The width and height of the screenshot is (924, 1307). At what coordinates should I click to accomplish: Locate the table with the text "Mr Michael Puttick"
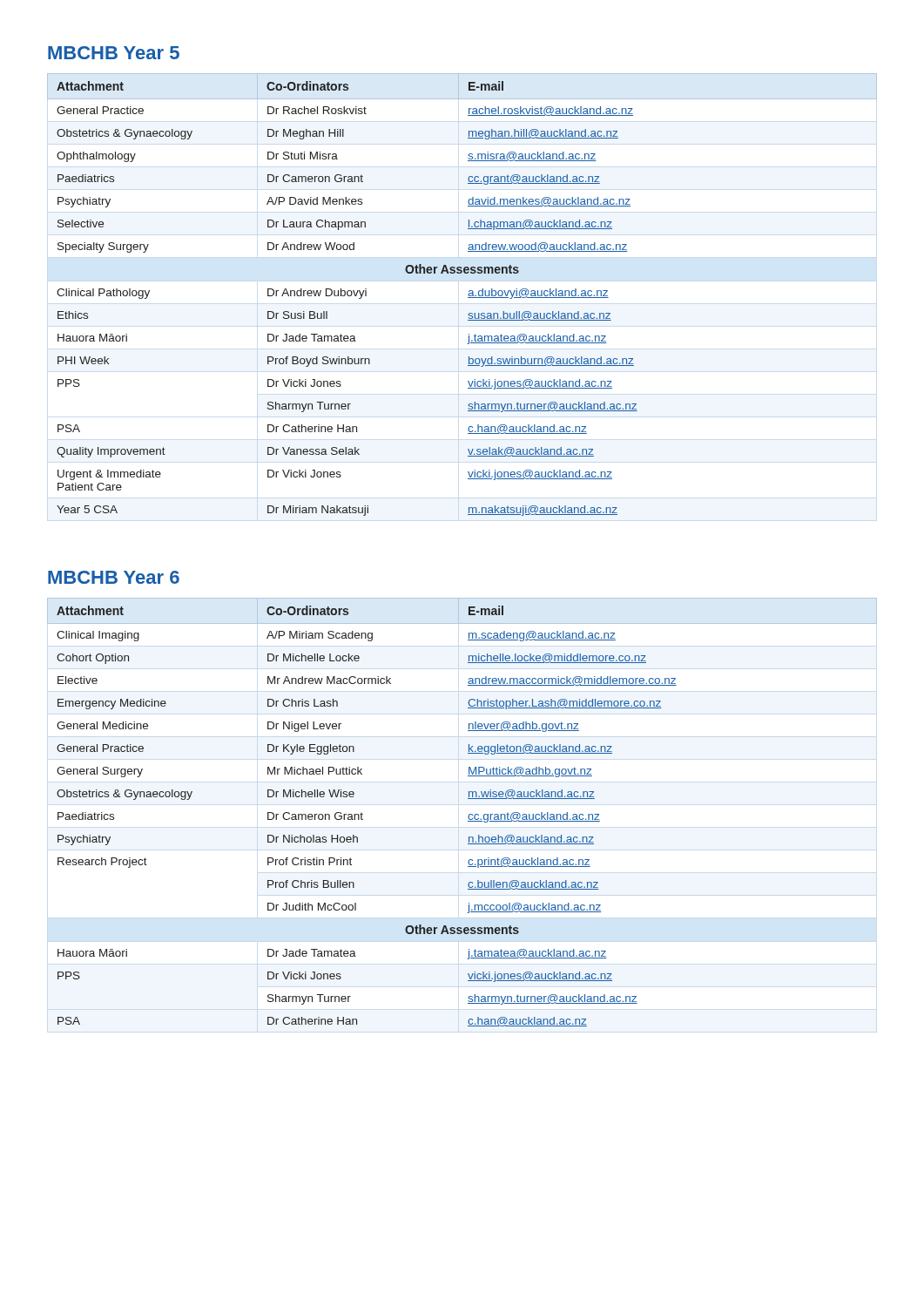click(462, 815)
